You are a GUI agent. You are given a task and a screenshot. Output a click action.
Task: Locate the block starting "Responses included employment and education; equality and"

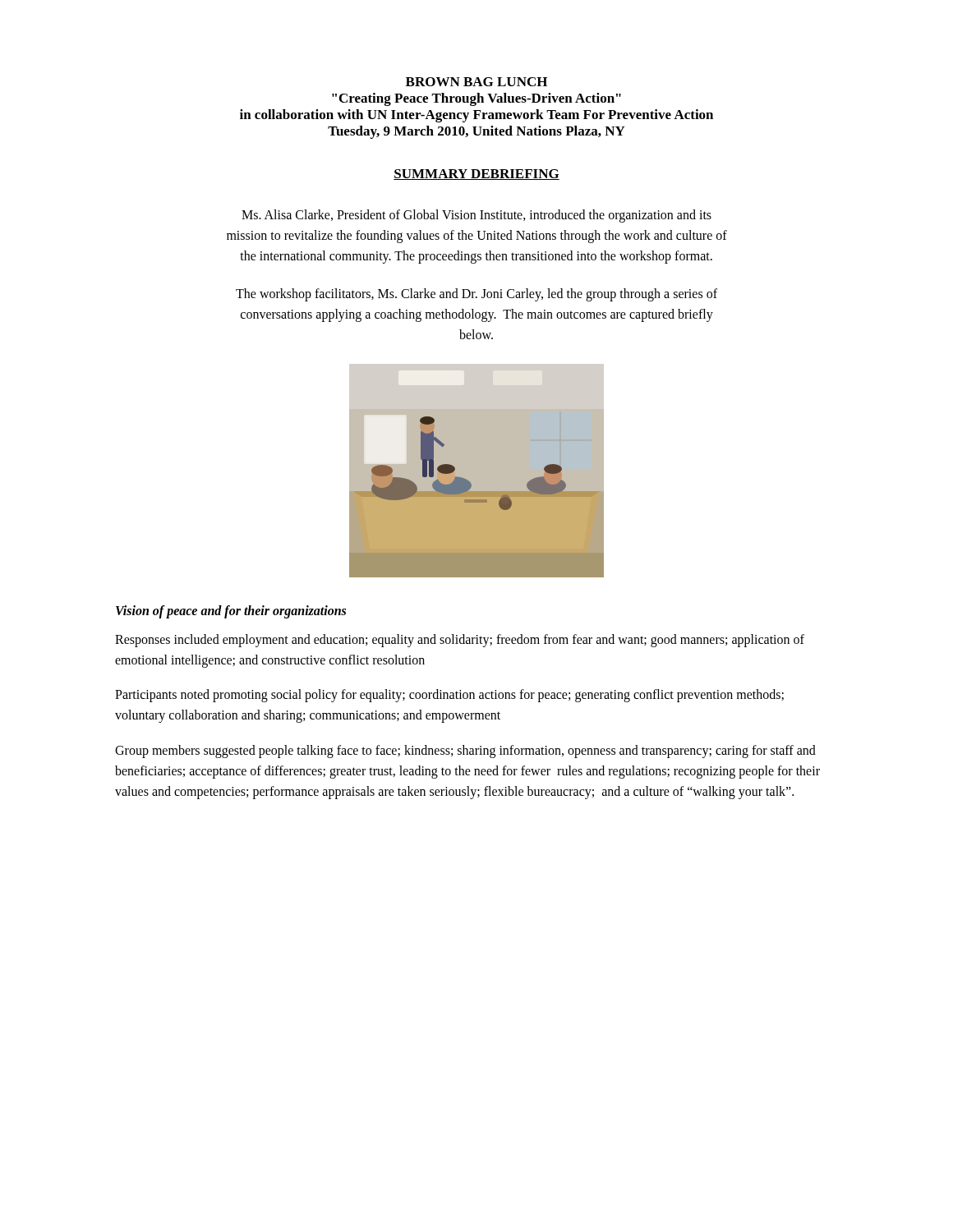460,649
